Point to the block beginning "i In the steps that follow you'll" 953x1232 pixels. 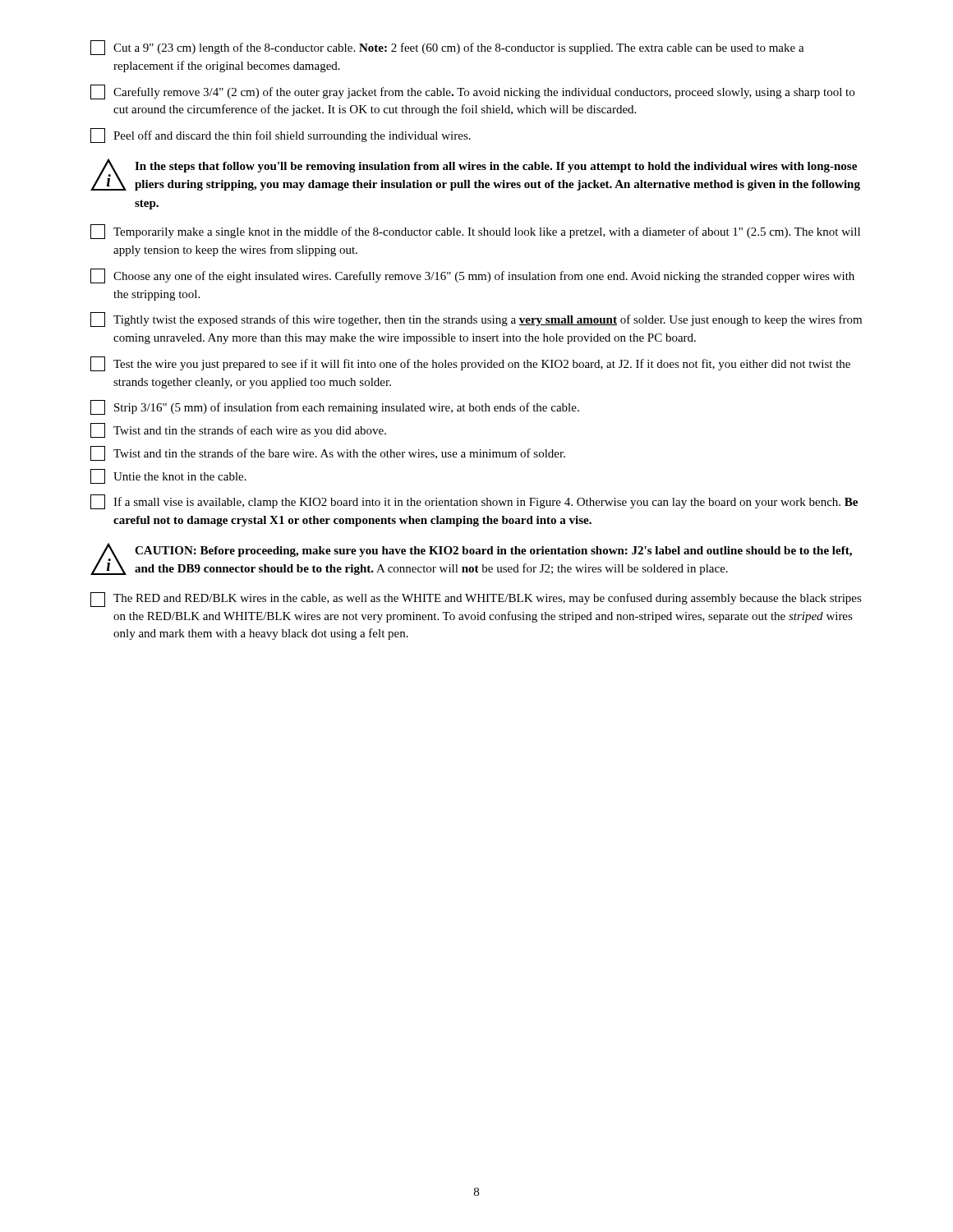pos(476,184)
